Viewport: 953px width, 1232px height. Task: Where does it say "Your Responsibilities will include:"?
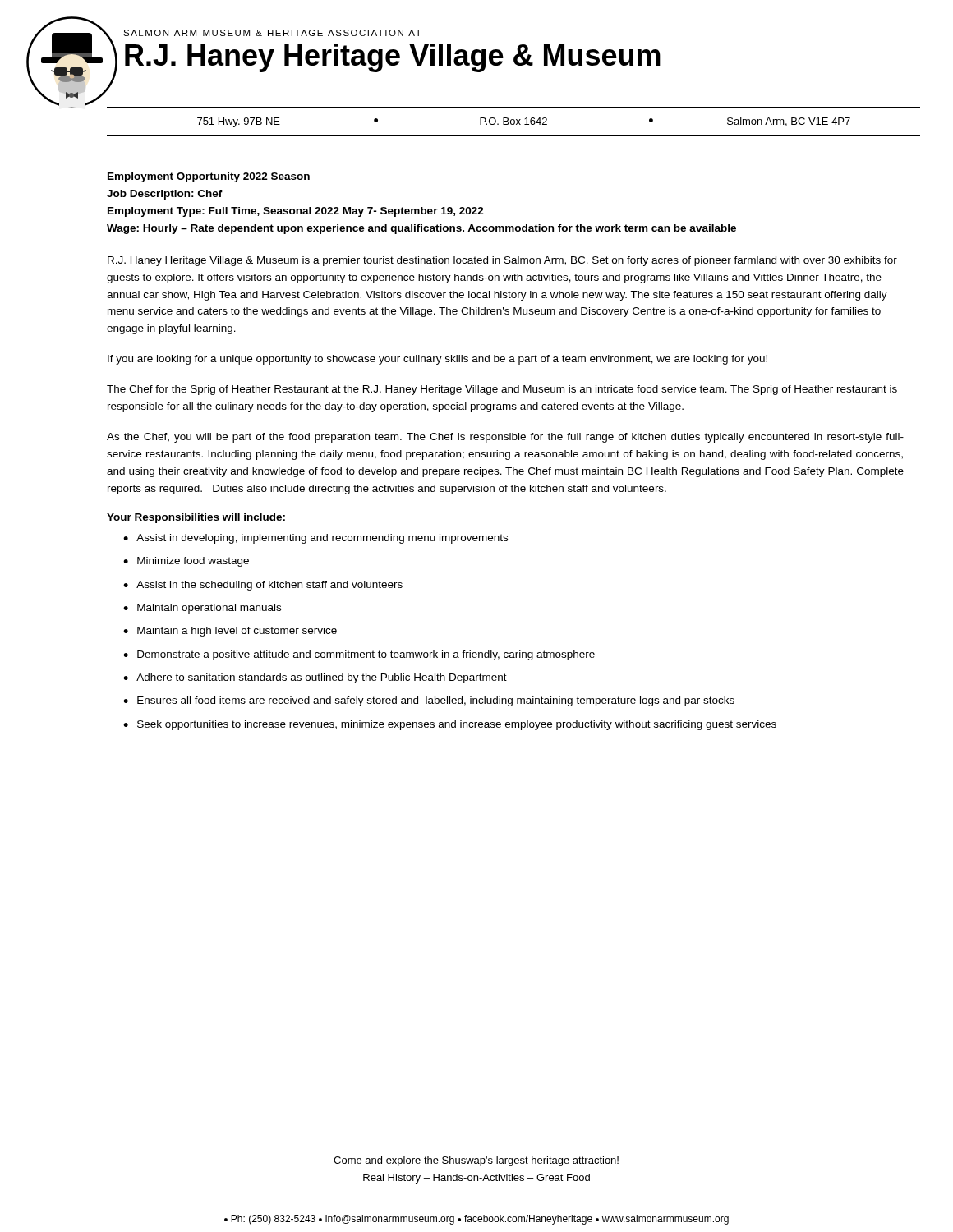196,517
